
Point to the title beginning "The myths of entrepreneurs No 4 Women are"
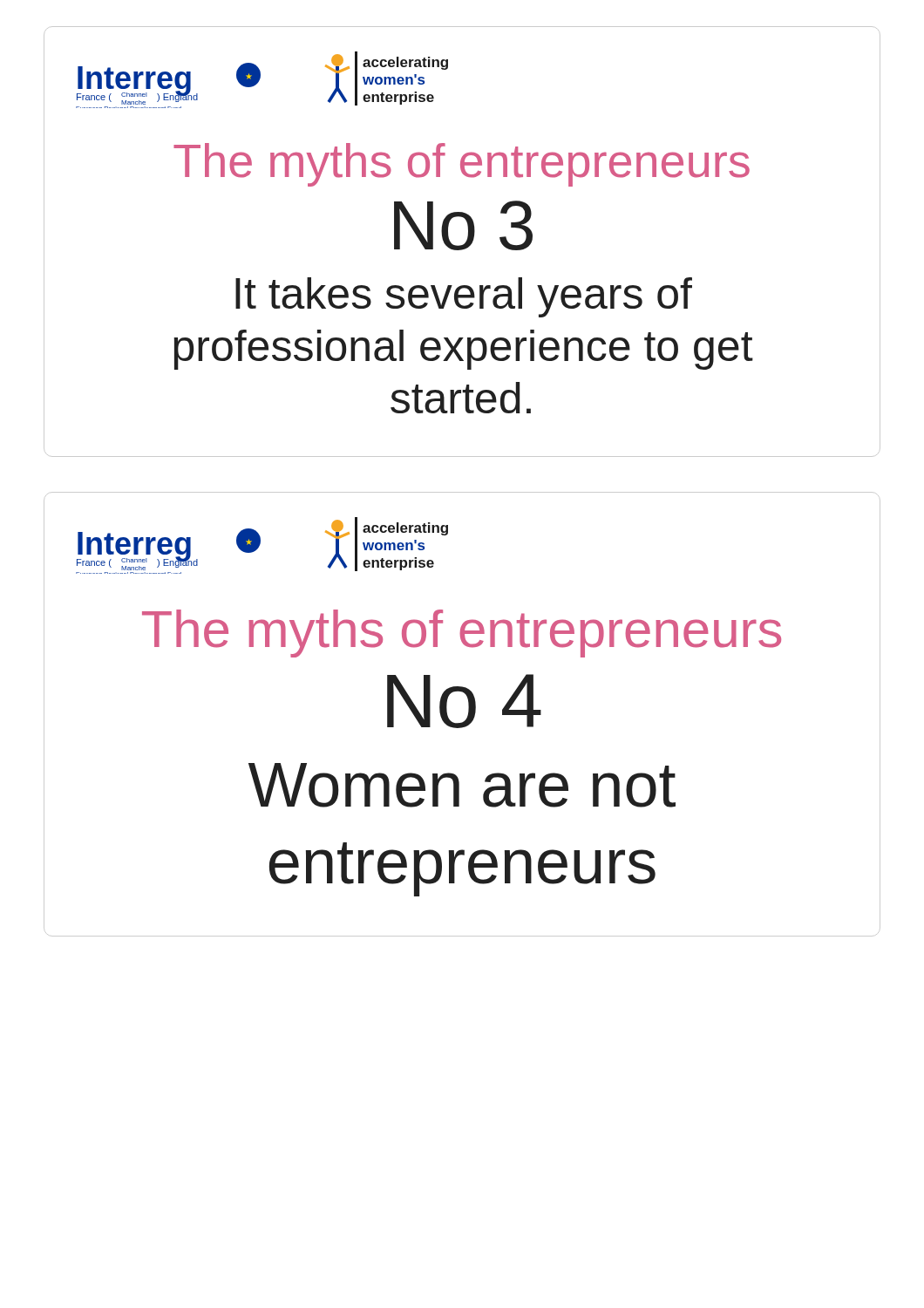462,750
